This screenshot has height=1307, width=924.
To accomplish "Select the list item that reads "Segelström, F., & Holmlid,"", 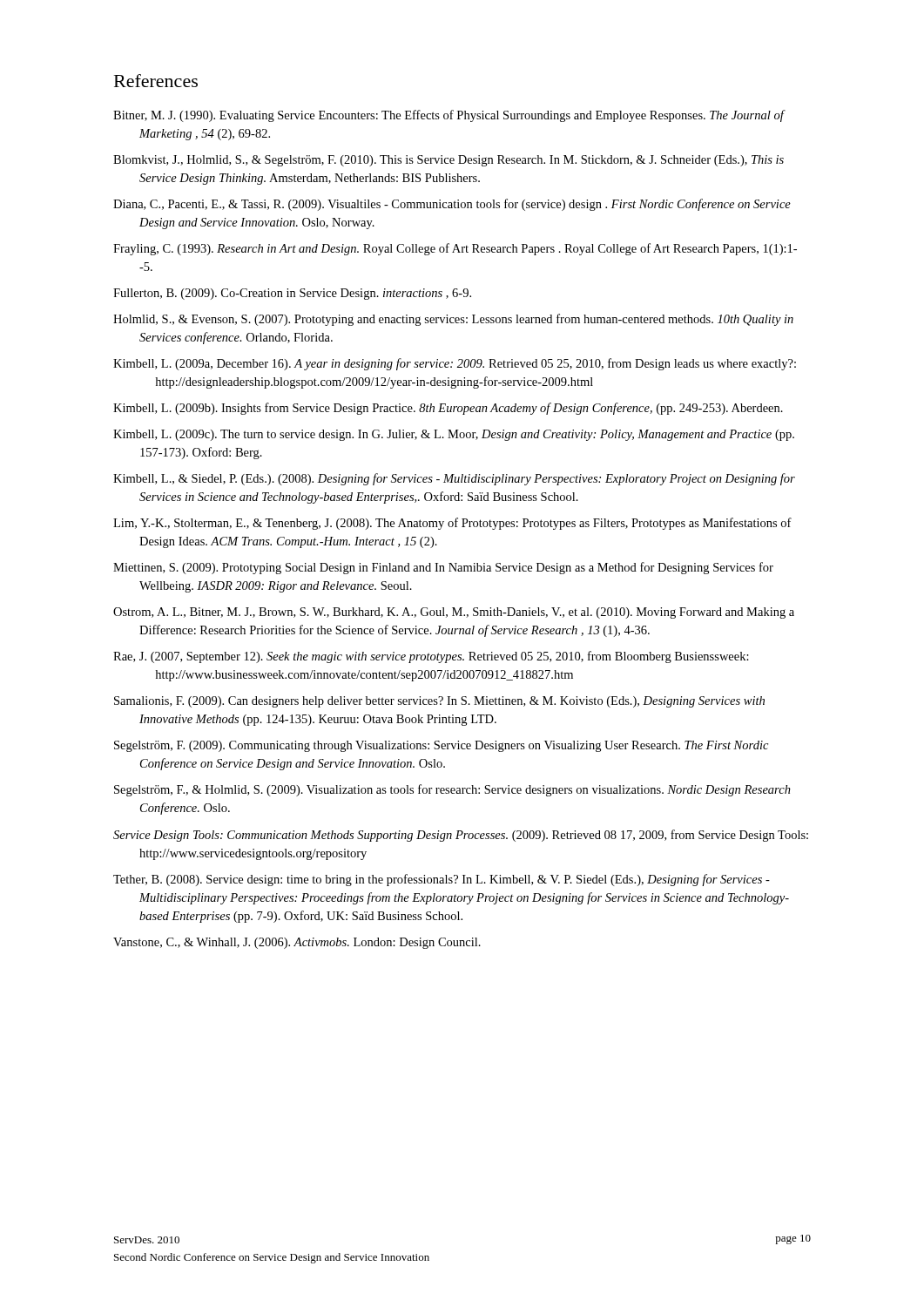I will (452, 799).
